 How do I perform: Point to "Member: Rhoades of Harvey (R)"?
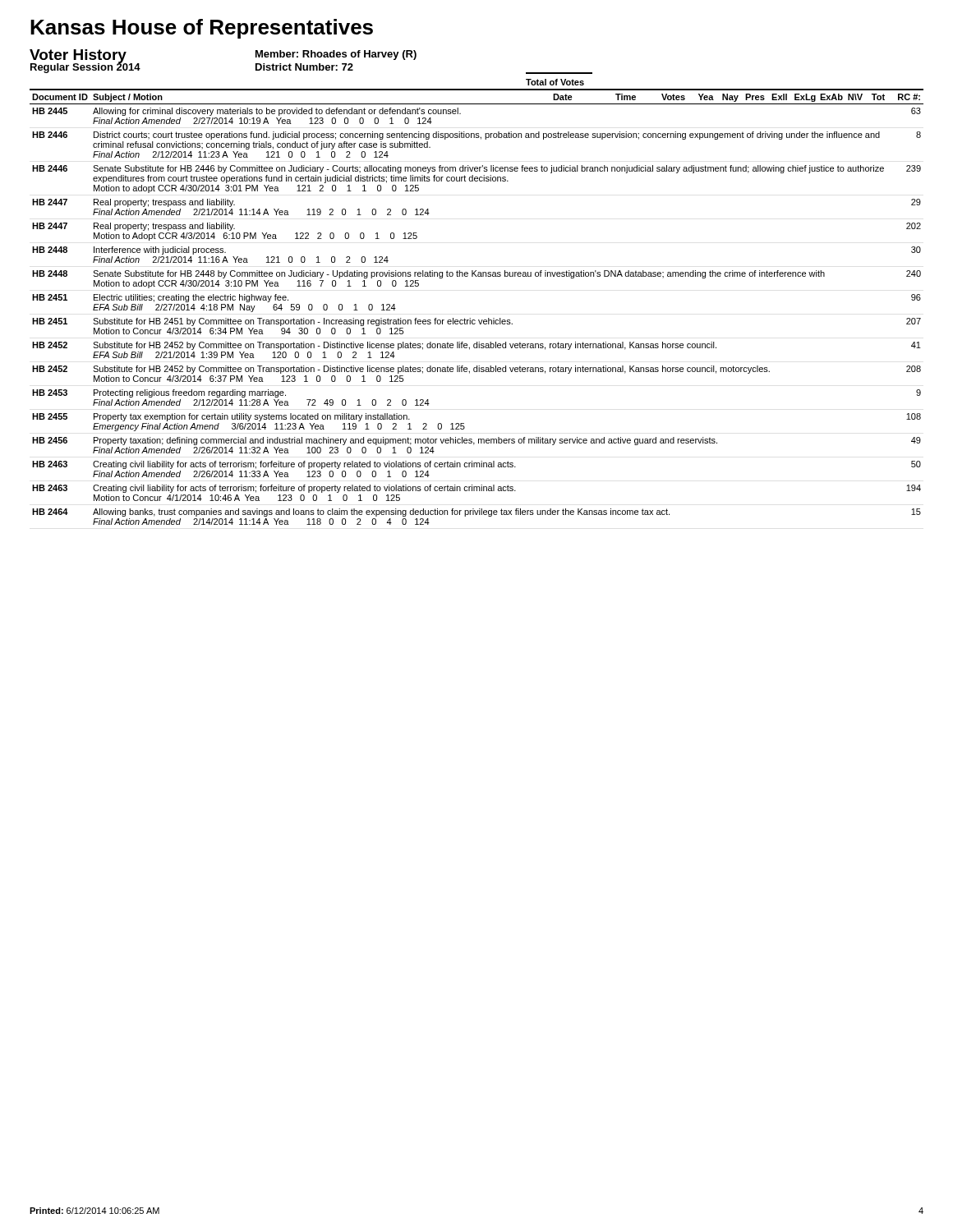pos(336,54)
